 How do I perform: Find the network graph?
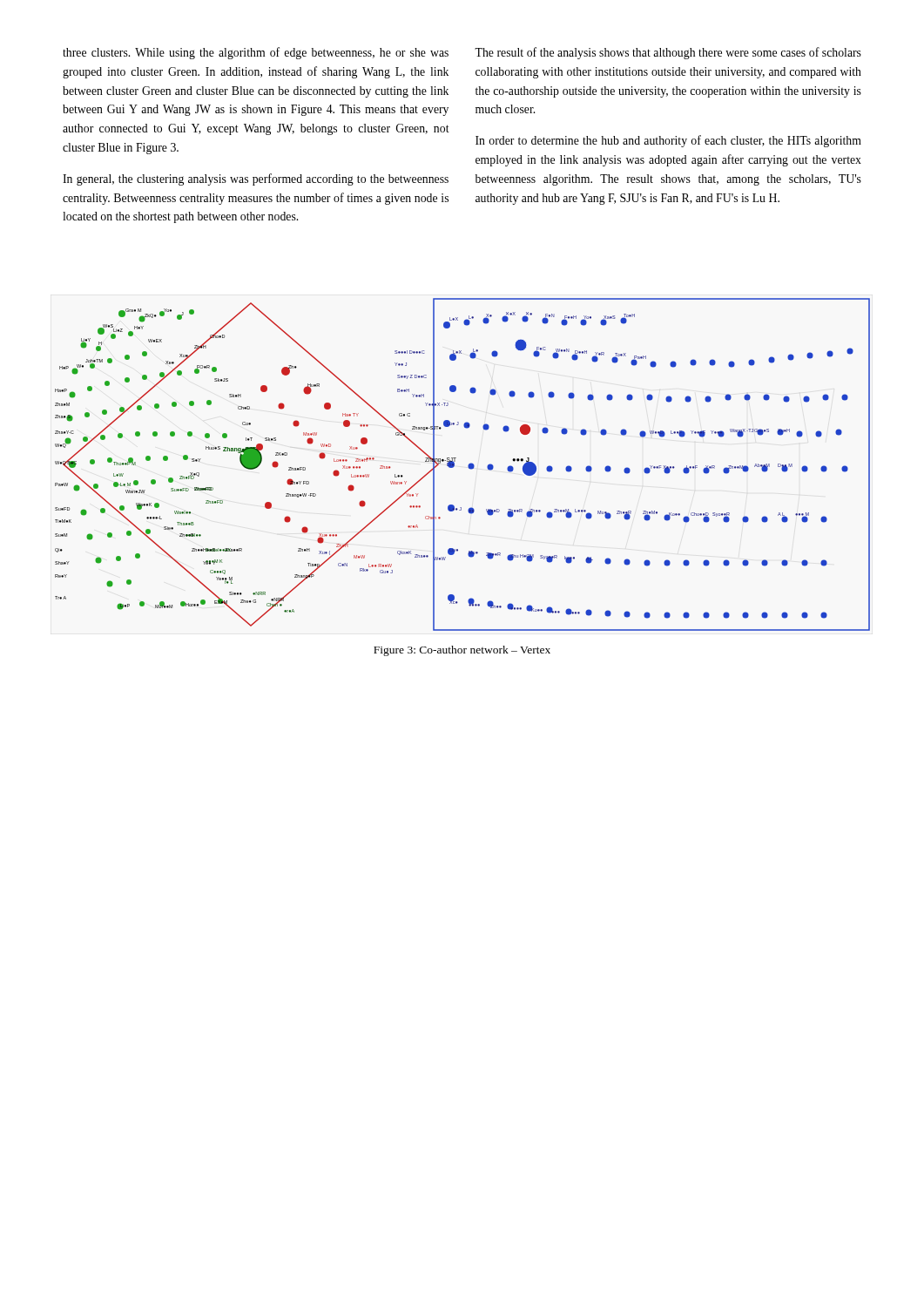tap(462, 464)
